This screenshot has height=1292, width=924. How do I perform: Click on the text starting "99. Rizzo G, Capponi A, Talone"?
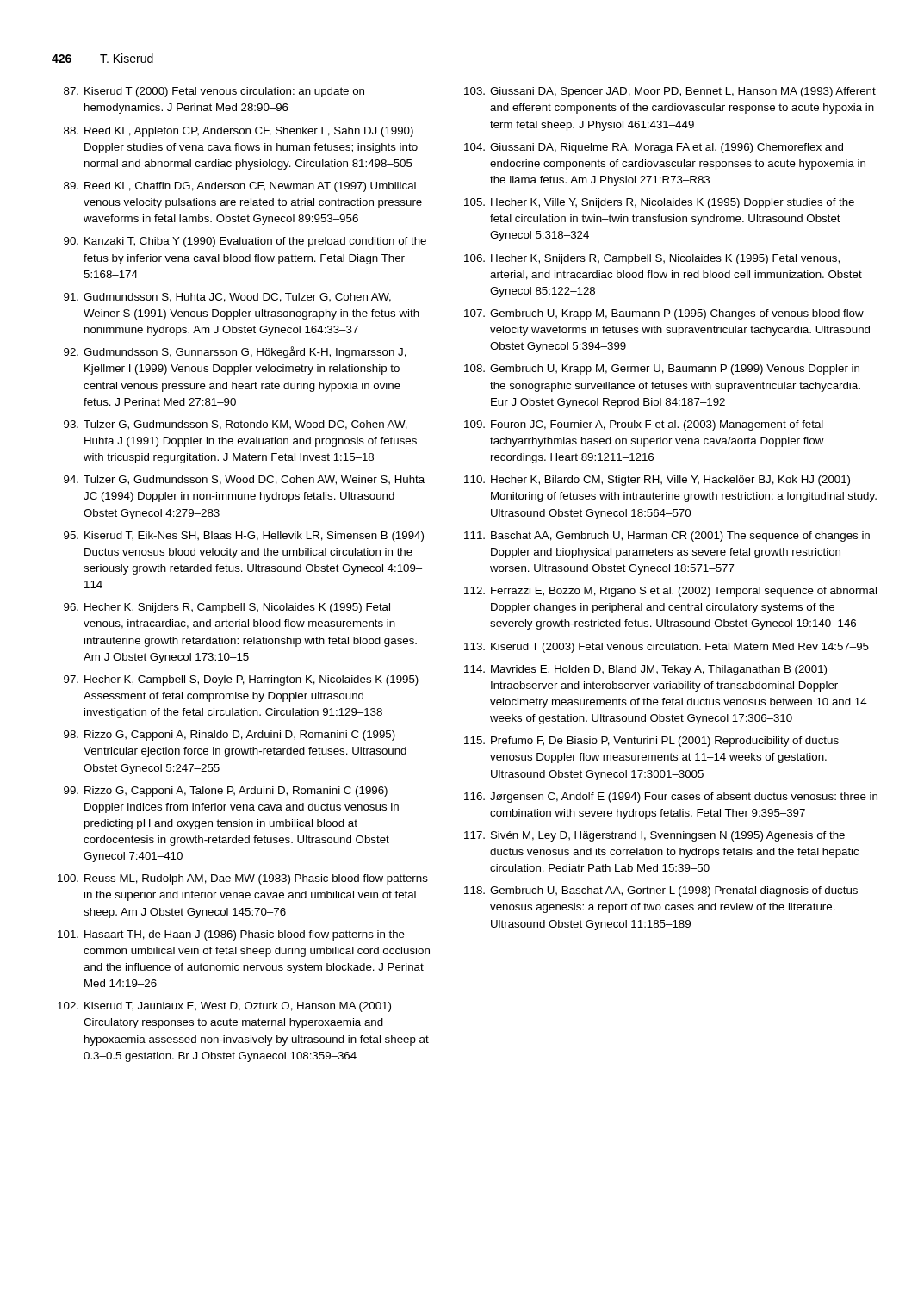(241, 823)
